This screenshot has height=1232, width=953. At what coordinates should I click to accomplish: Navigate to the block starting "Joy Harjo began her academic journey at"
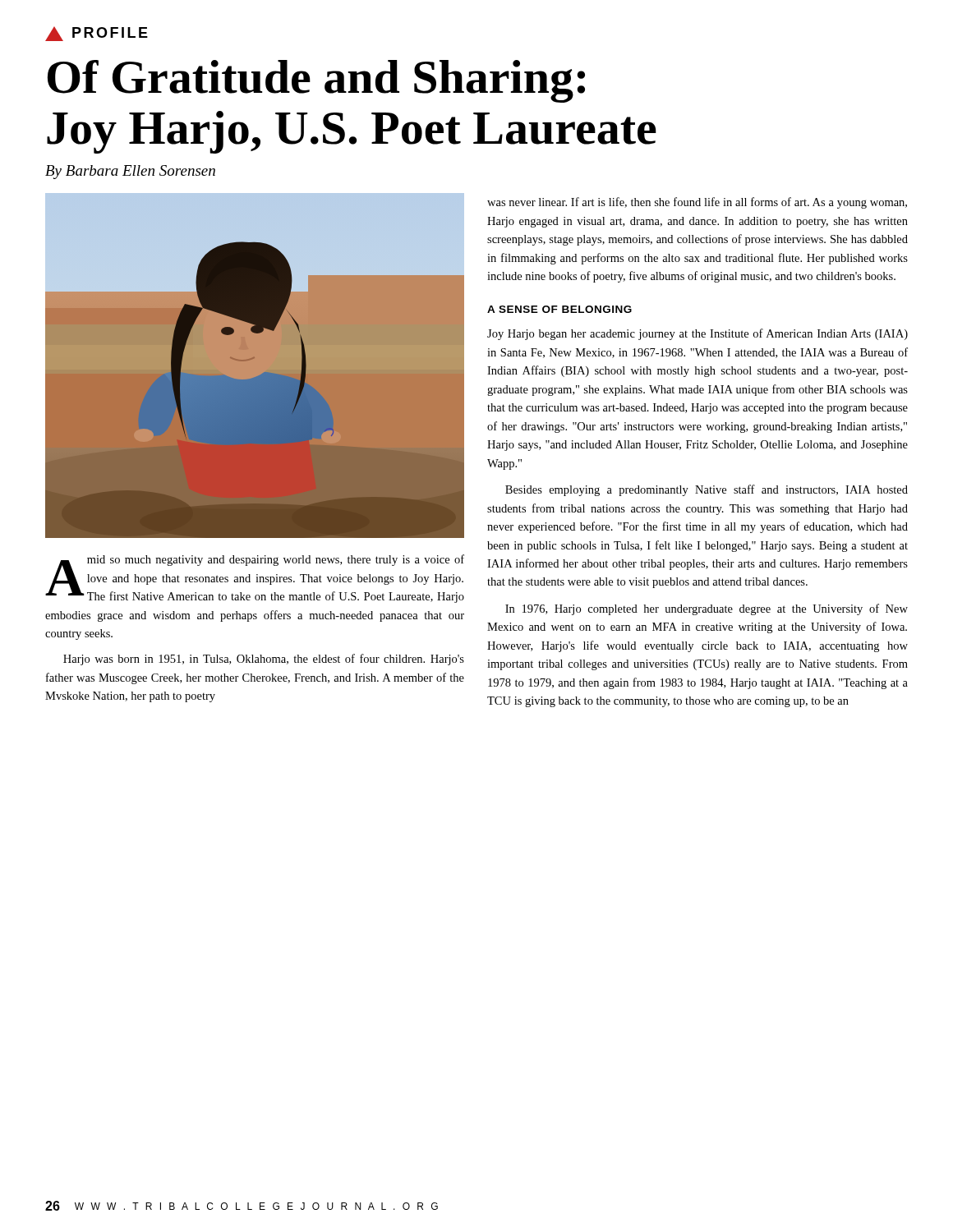pos(698,398)
